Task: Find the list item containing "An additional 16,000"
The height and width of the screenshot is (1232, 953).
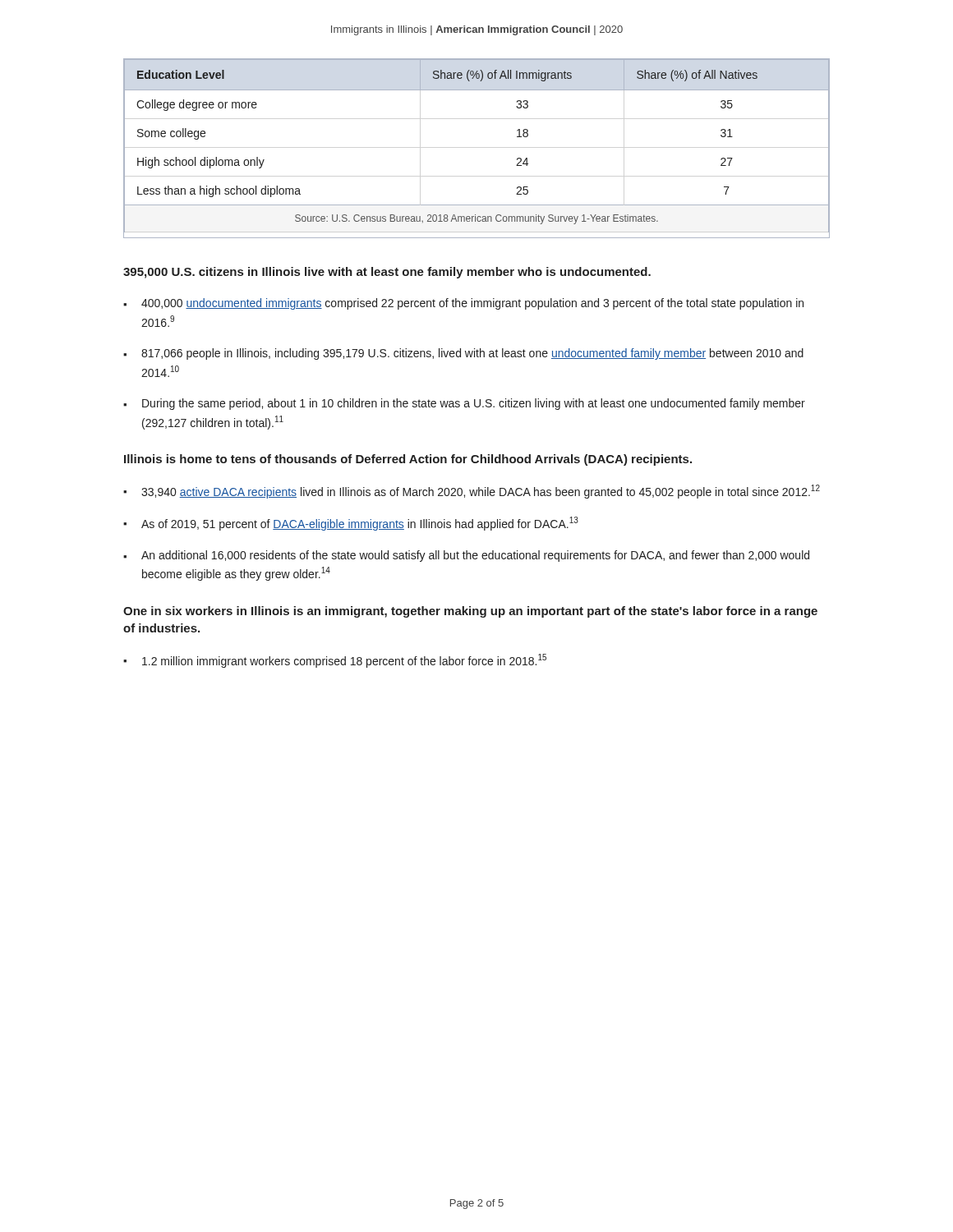Action: [x=476, y=565]
